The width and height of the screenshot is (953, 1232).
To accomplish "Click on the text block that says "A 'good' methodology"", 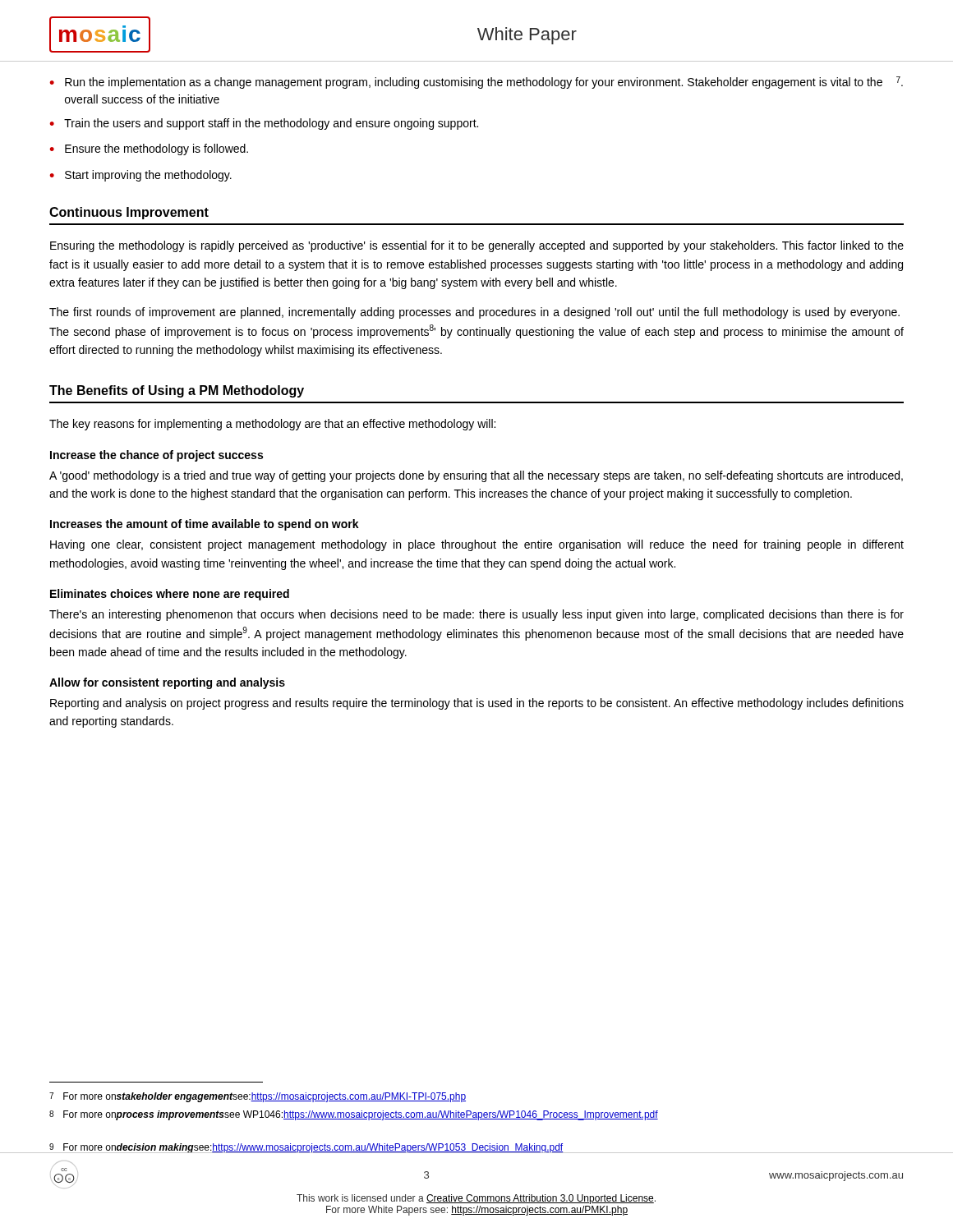I will point(476,484).
